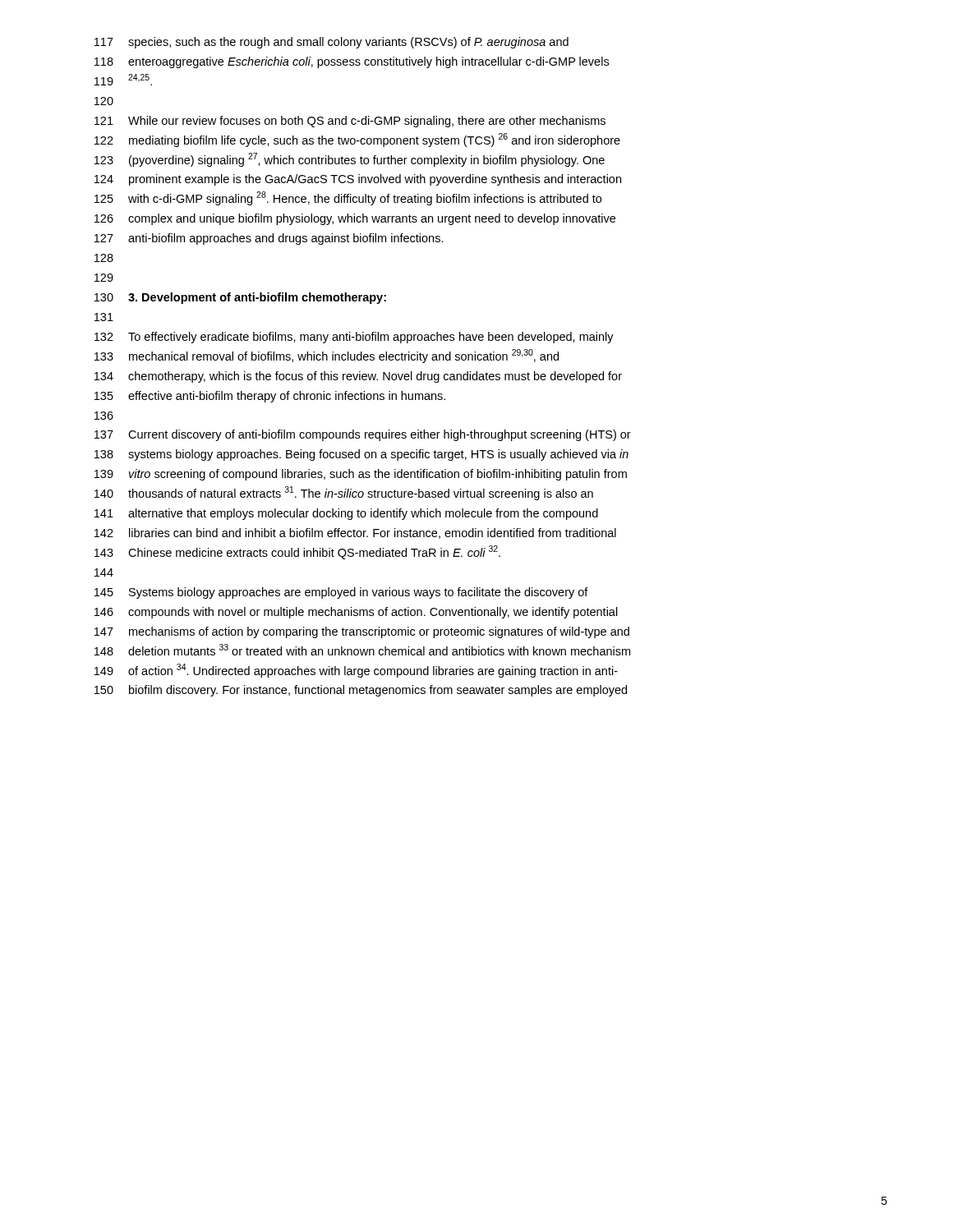
Task: Find the block on this page that starts "143 Chinese medicine extracts could"
Action: (485, 554)
